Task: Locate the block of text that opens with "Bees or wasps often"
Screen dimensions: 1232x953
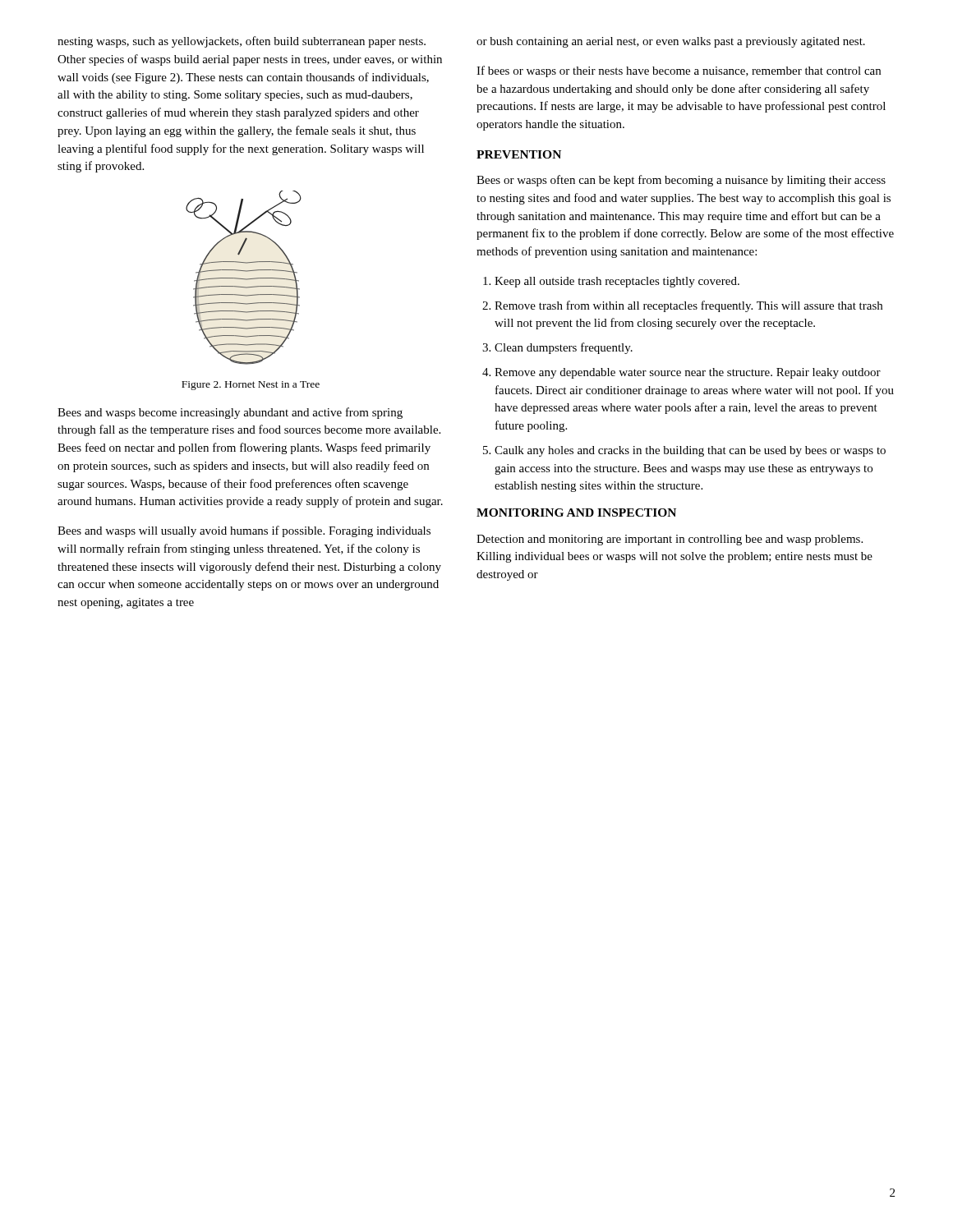Action: click(685, 216)
